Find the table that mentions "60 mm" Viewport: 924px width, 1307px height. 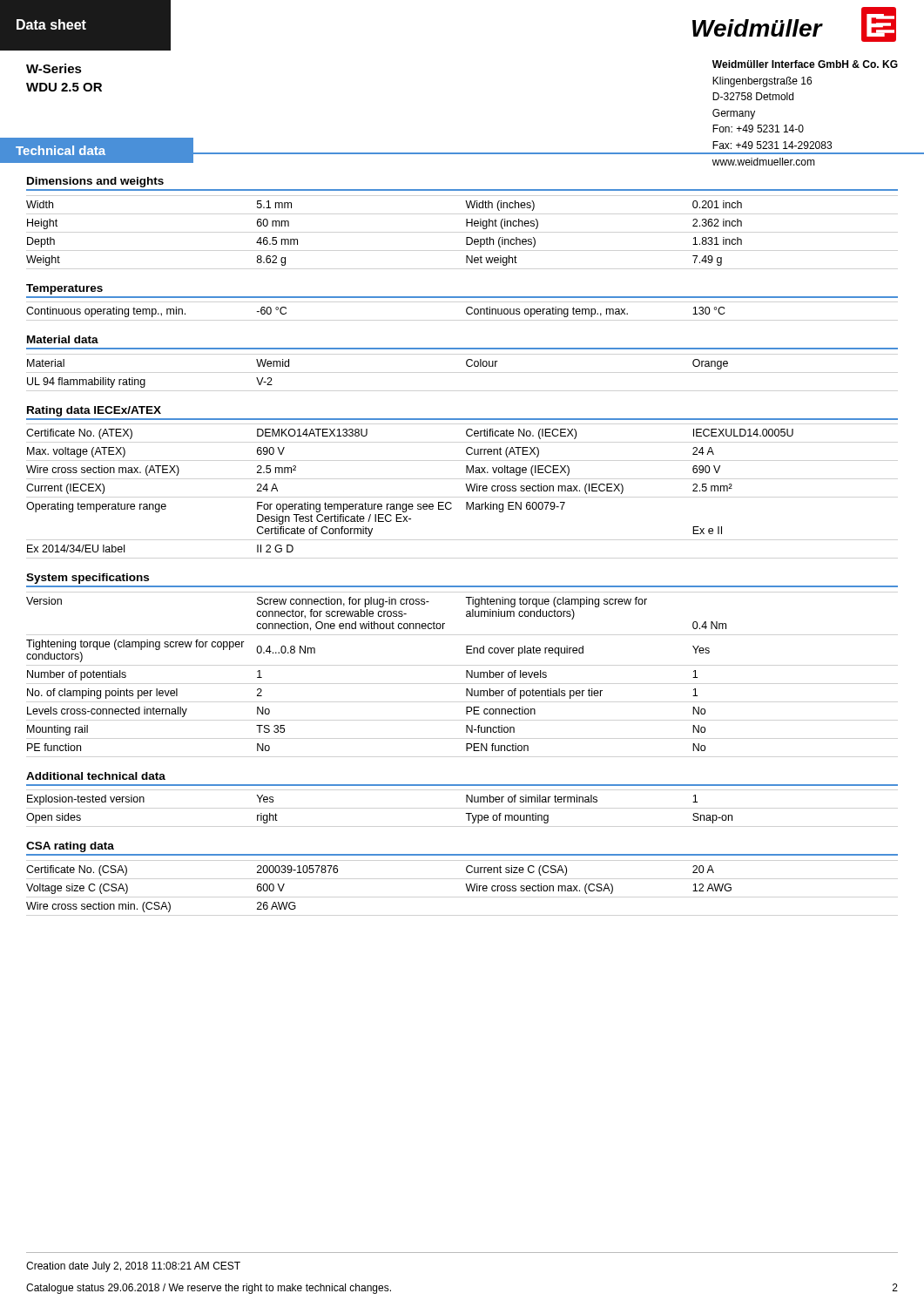click(x=462, y=230)
